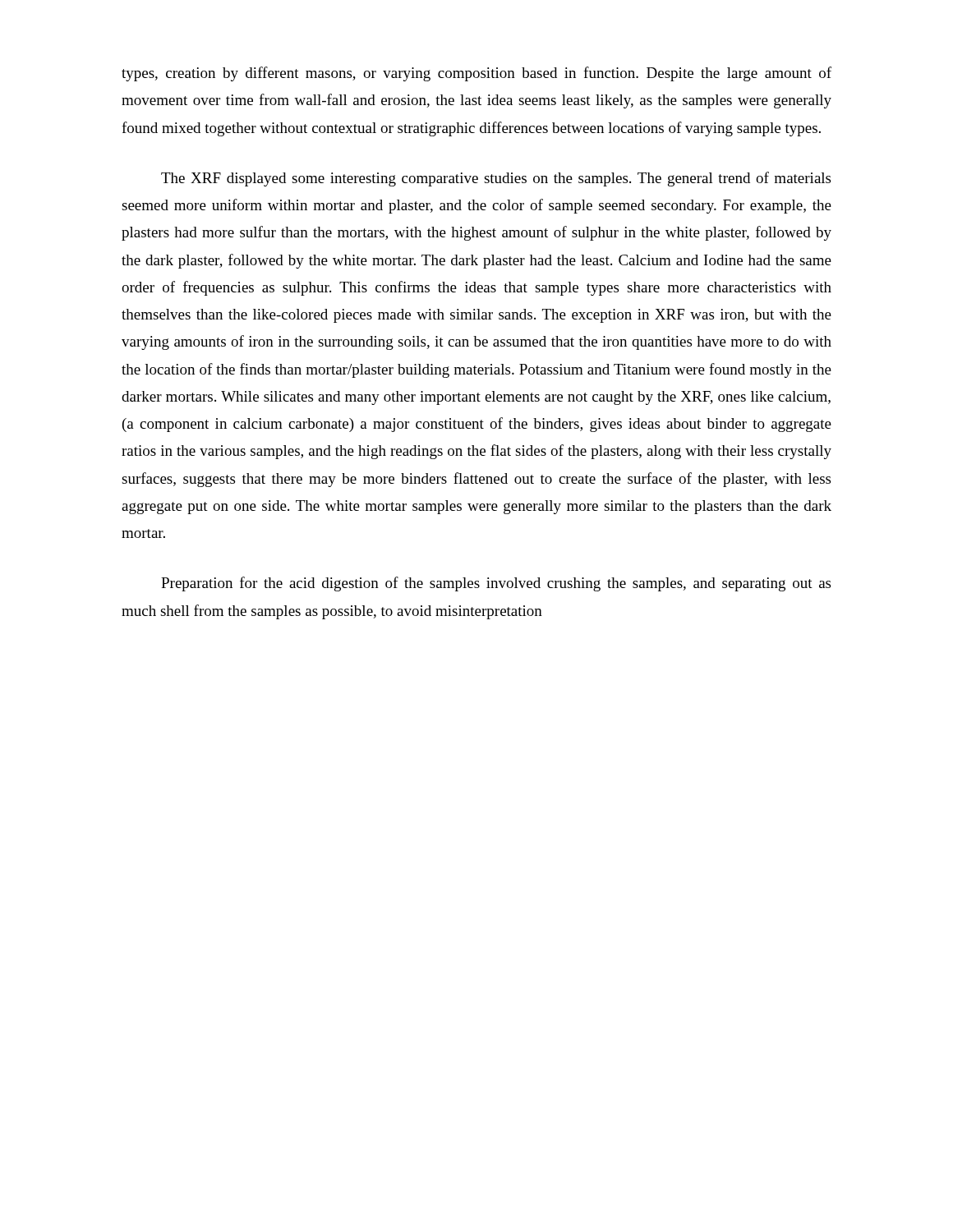Point to the block beginning "Preparation for the acid"

click(x=476, y=597)
